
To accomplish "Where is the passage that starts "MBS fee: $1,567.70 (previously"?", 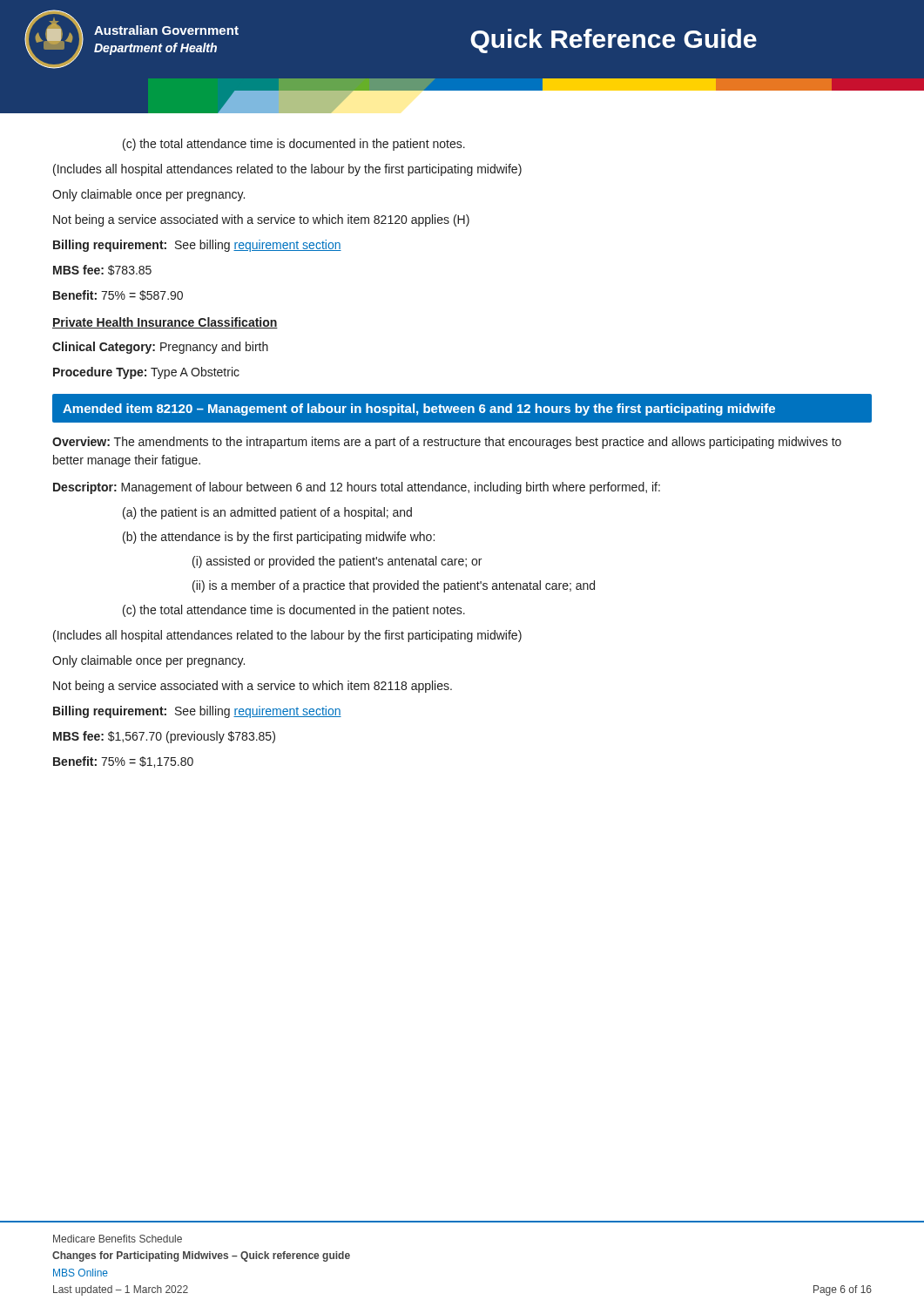I will pos(164,736).
